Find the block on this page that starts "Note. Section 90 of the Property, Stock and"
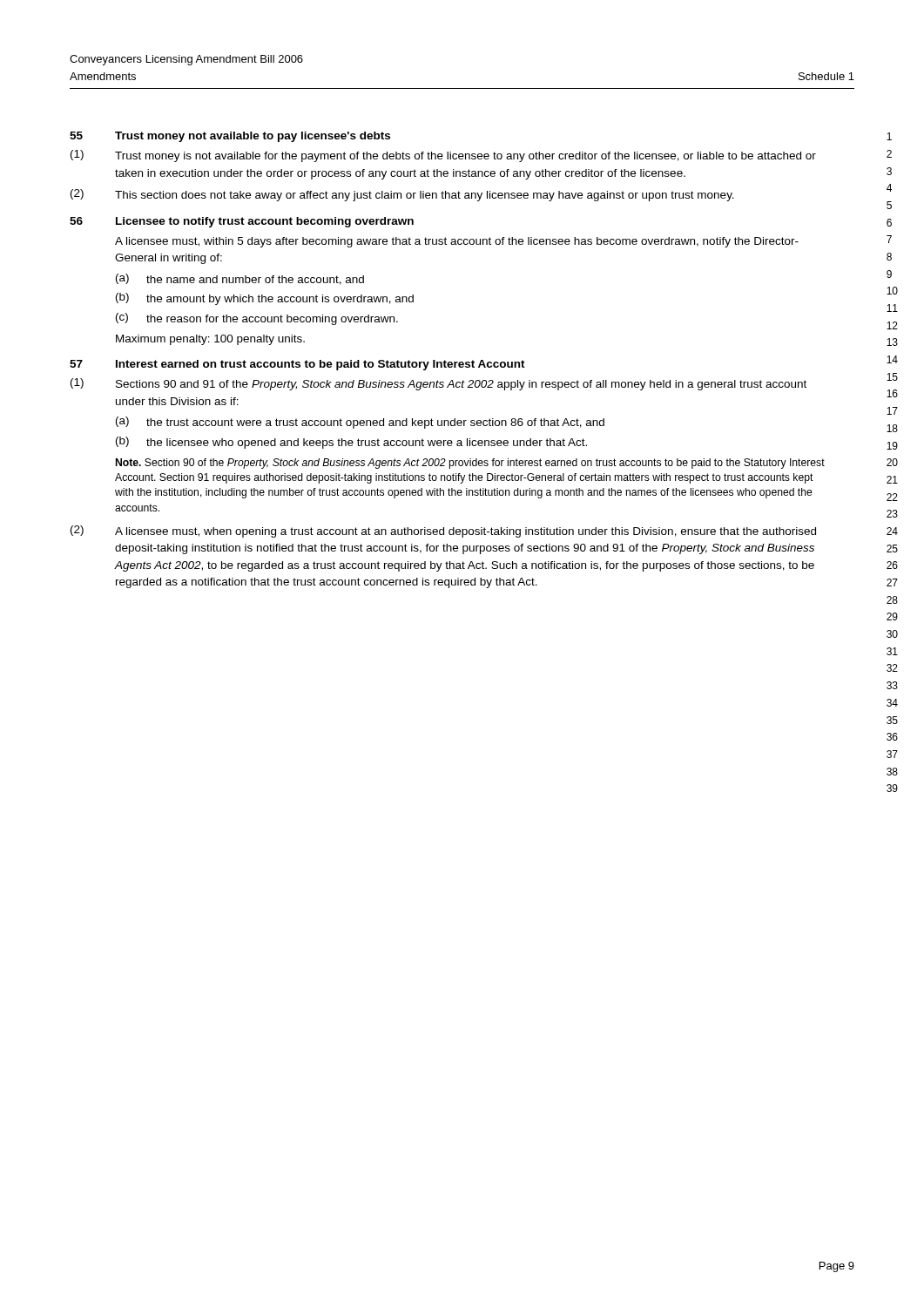Image resolution: width=924 pixels, height=1307 pixels. click(451, 486)
